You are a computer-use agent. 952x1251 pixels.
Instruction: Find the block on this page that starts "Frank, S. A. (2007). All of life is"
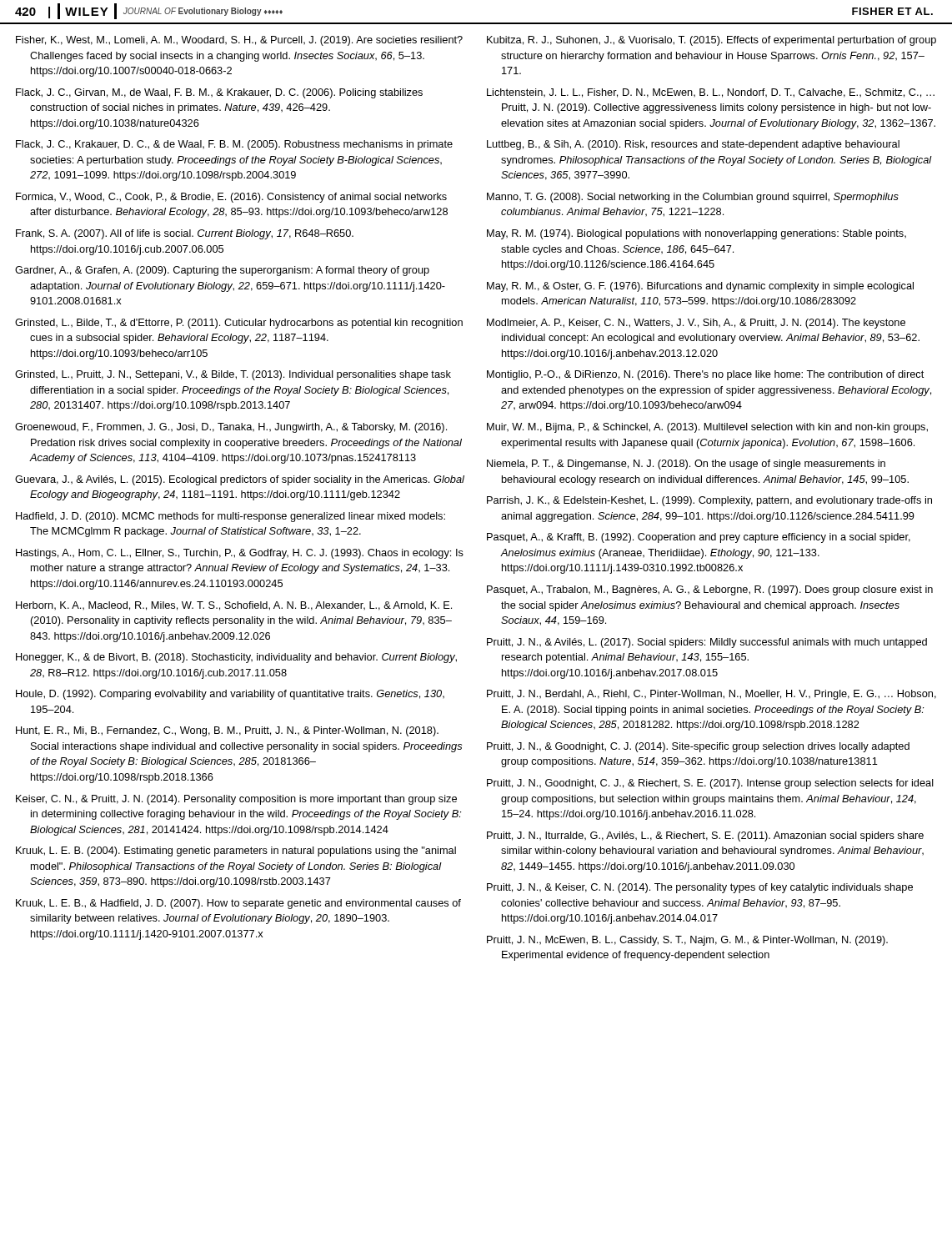click(x=185, y=241)
